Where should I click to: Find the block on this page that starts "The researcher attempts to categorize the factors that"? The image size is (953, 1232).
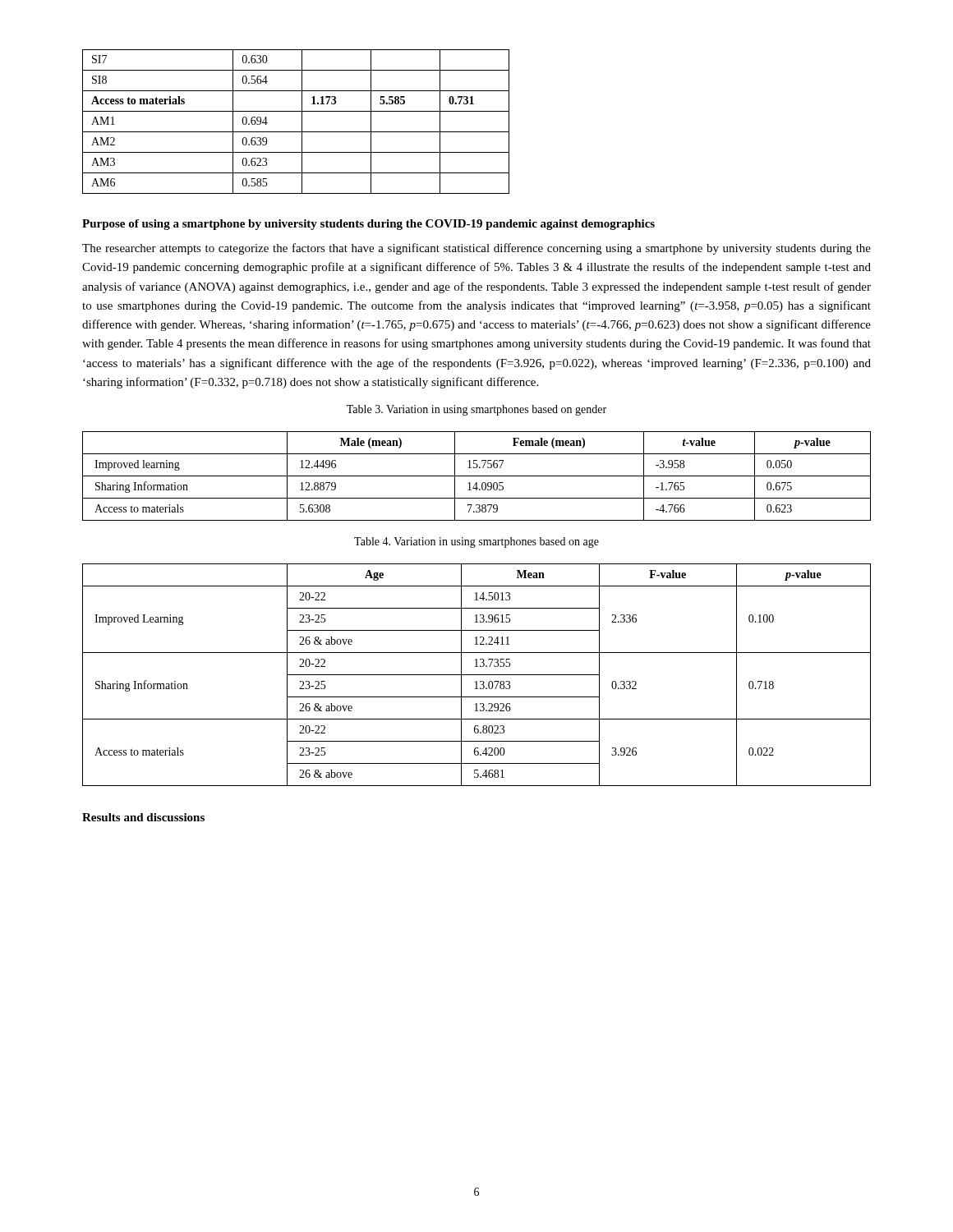coord(476,315)
